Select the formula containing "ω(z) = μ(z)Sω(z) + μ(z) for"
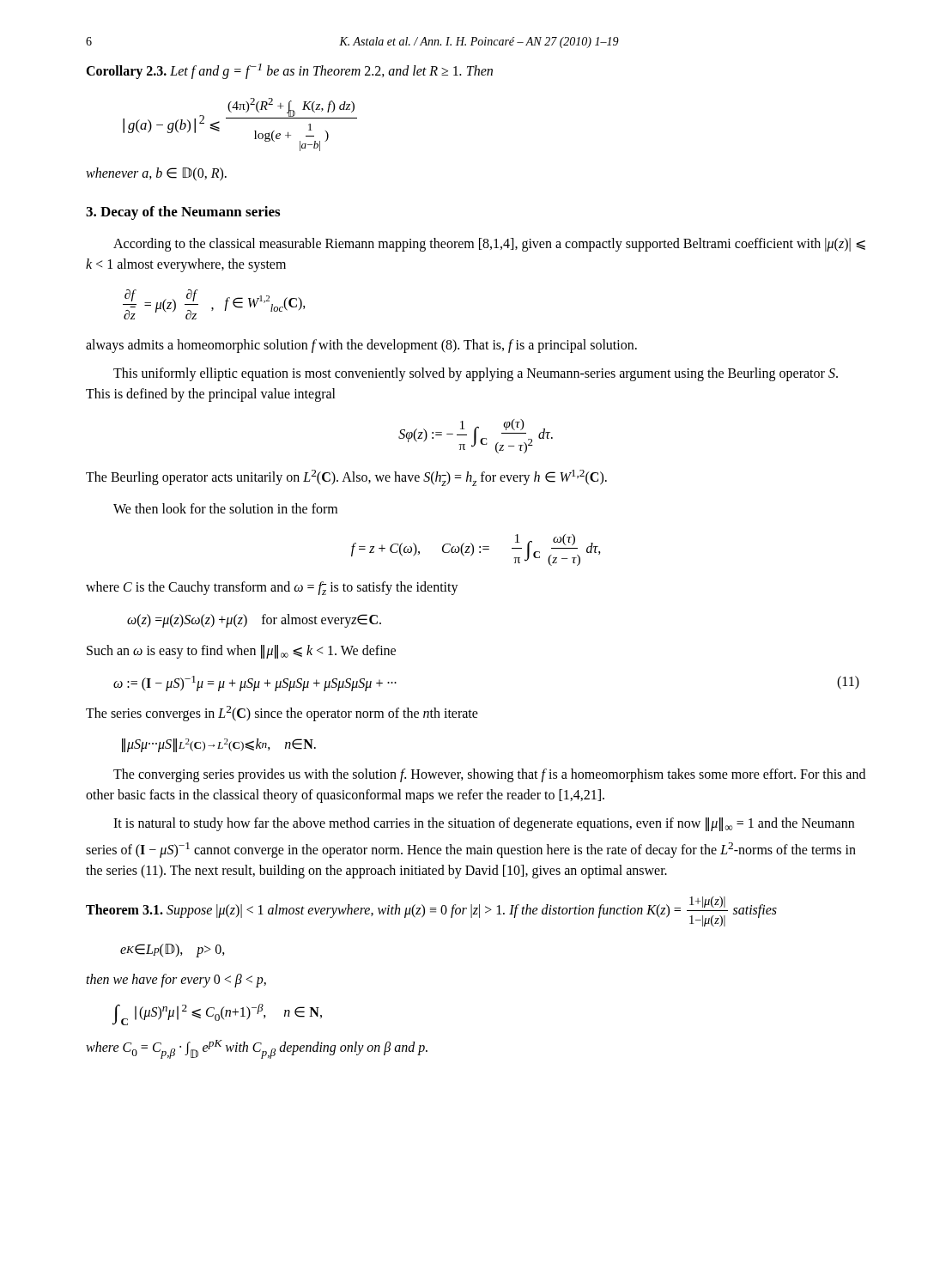Viewport: 952px width, 1288px height. pos(255,620)
